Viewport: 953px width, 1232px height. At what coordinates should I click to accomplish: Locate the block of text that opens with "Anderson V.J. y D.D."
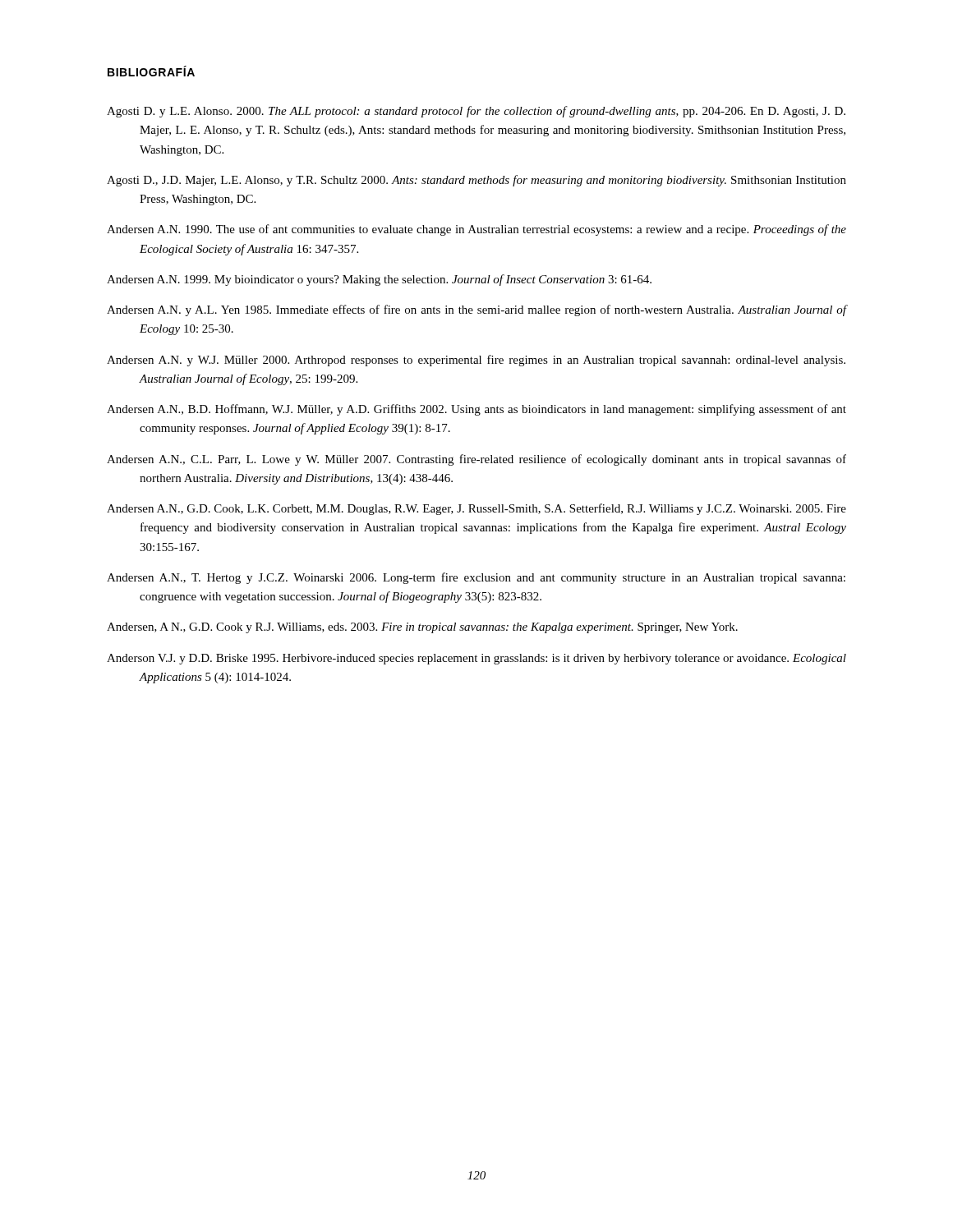click(476, 667)
